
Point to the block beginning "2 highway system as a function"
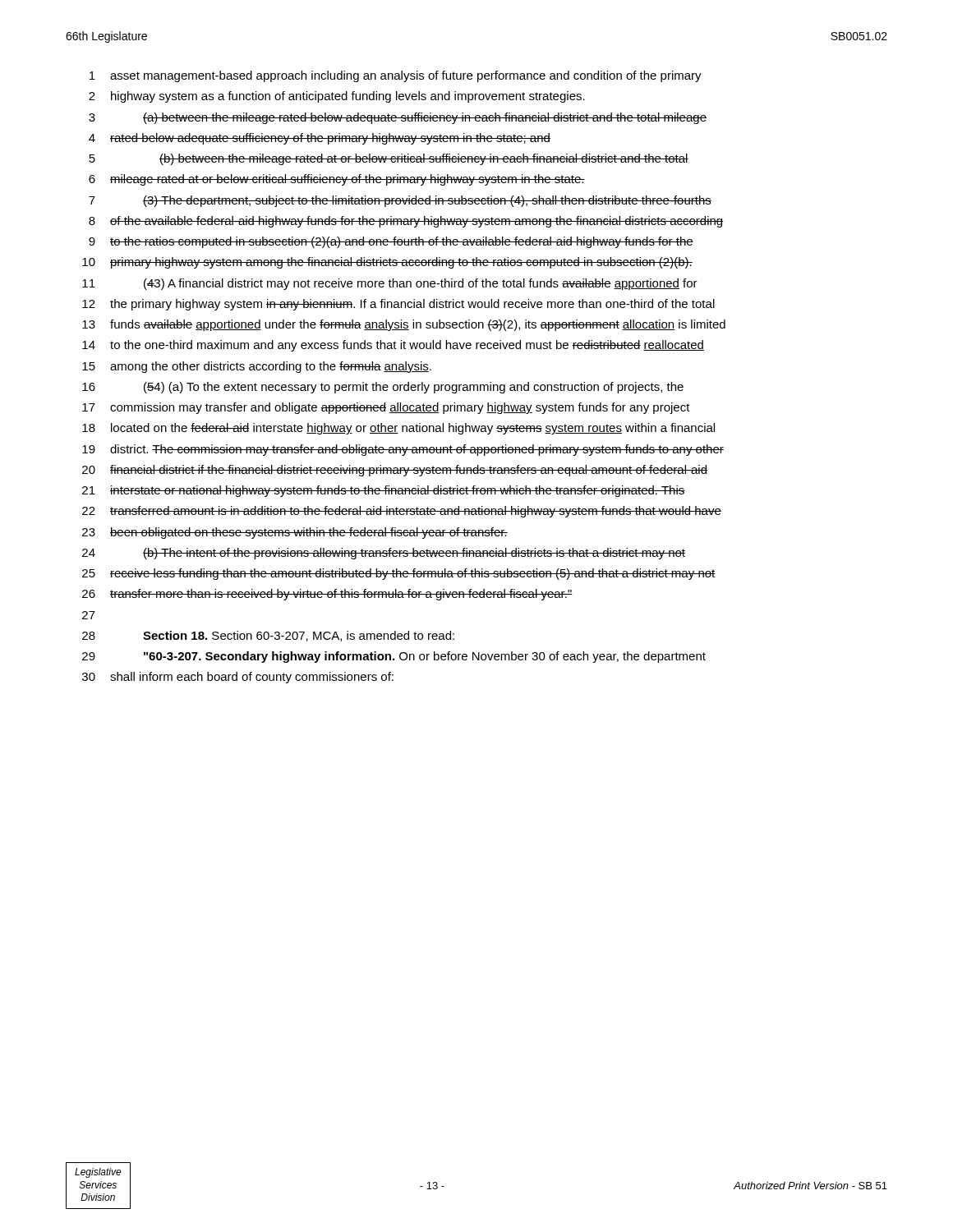[x=476, y=96]
